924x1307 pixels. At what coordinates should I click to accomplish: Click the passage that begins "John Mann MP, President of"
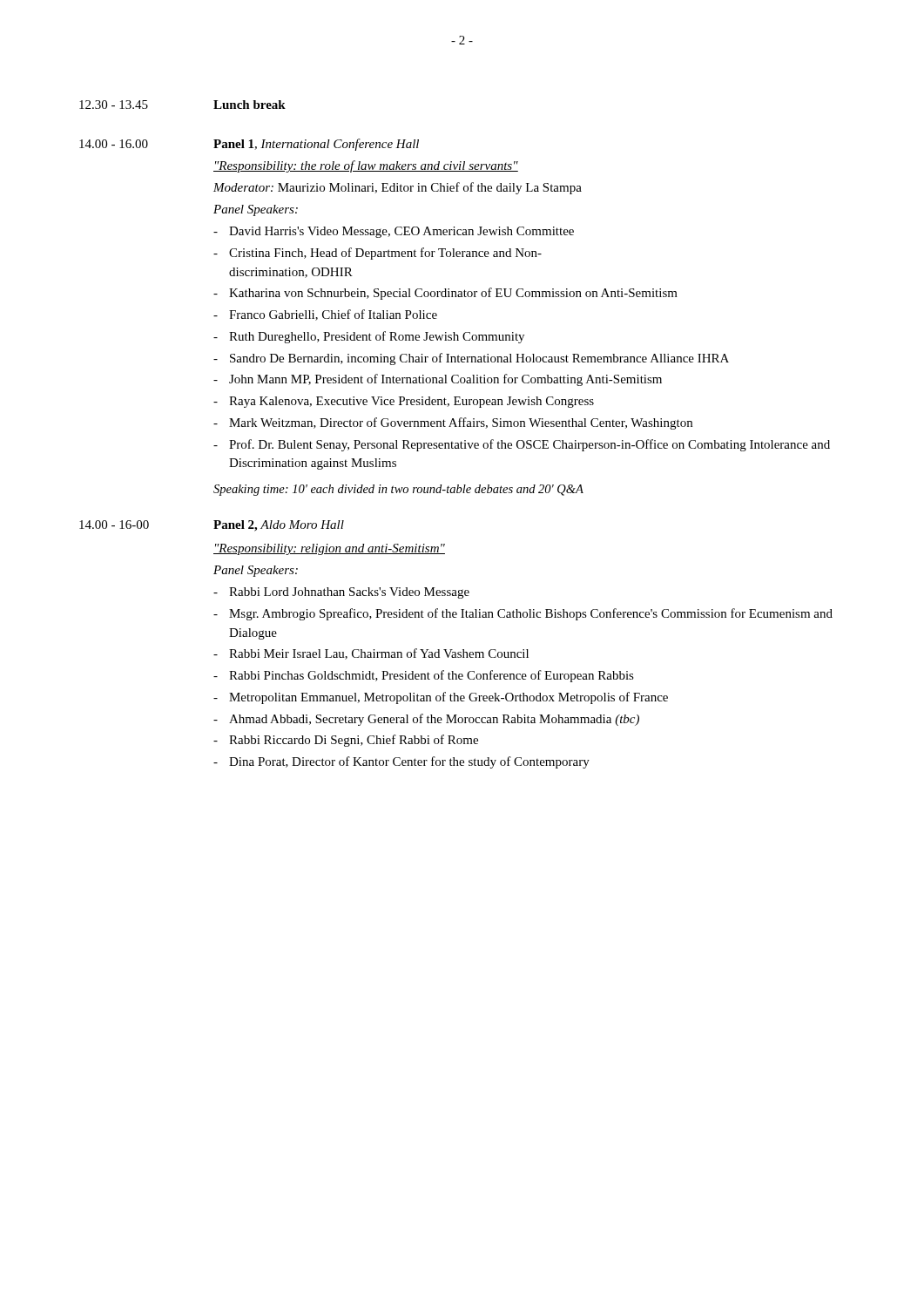coord(446,379)
